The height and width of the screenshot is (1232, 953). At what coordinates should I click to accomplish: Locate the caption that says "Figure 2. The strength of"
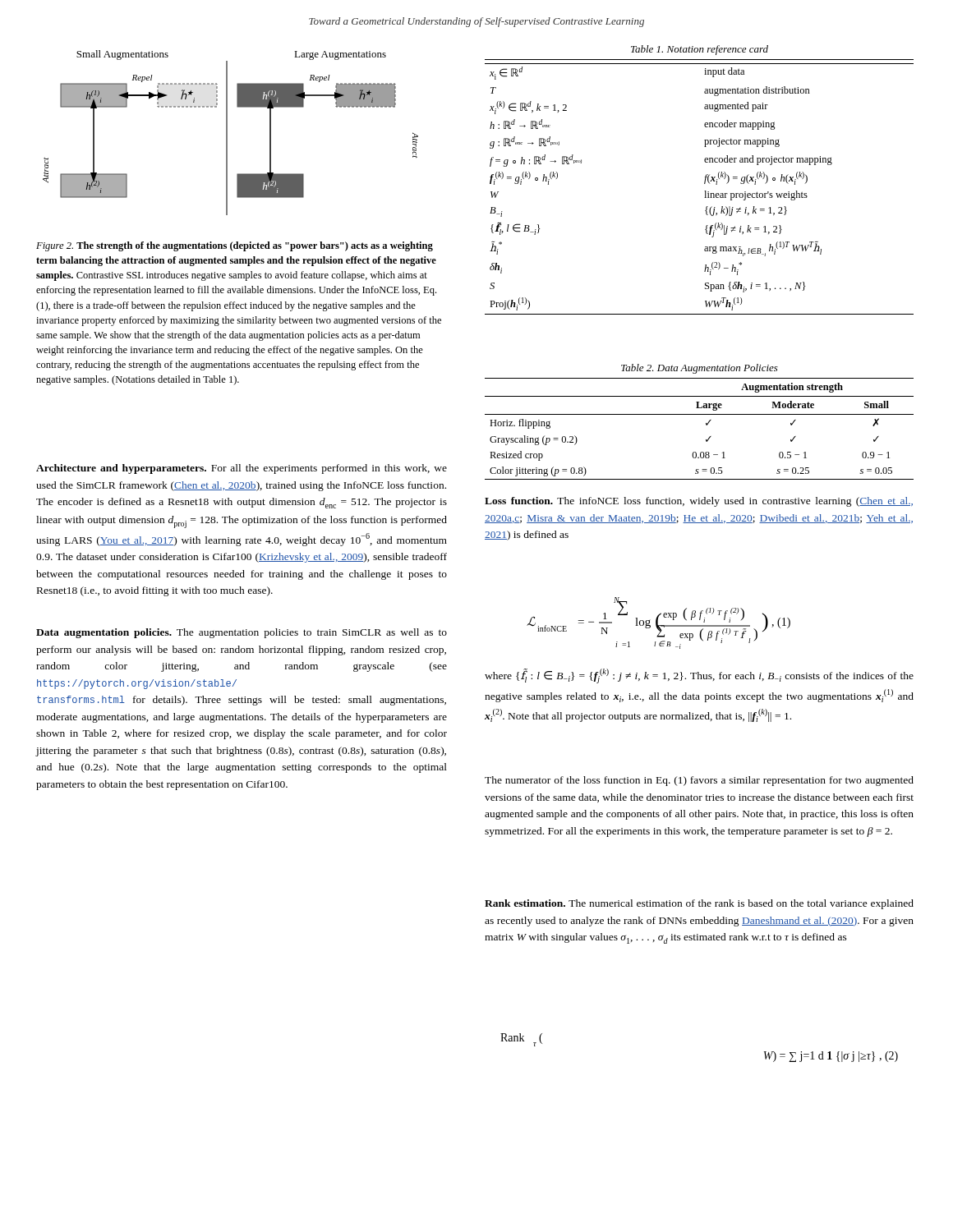click(x=239, y=313)
